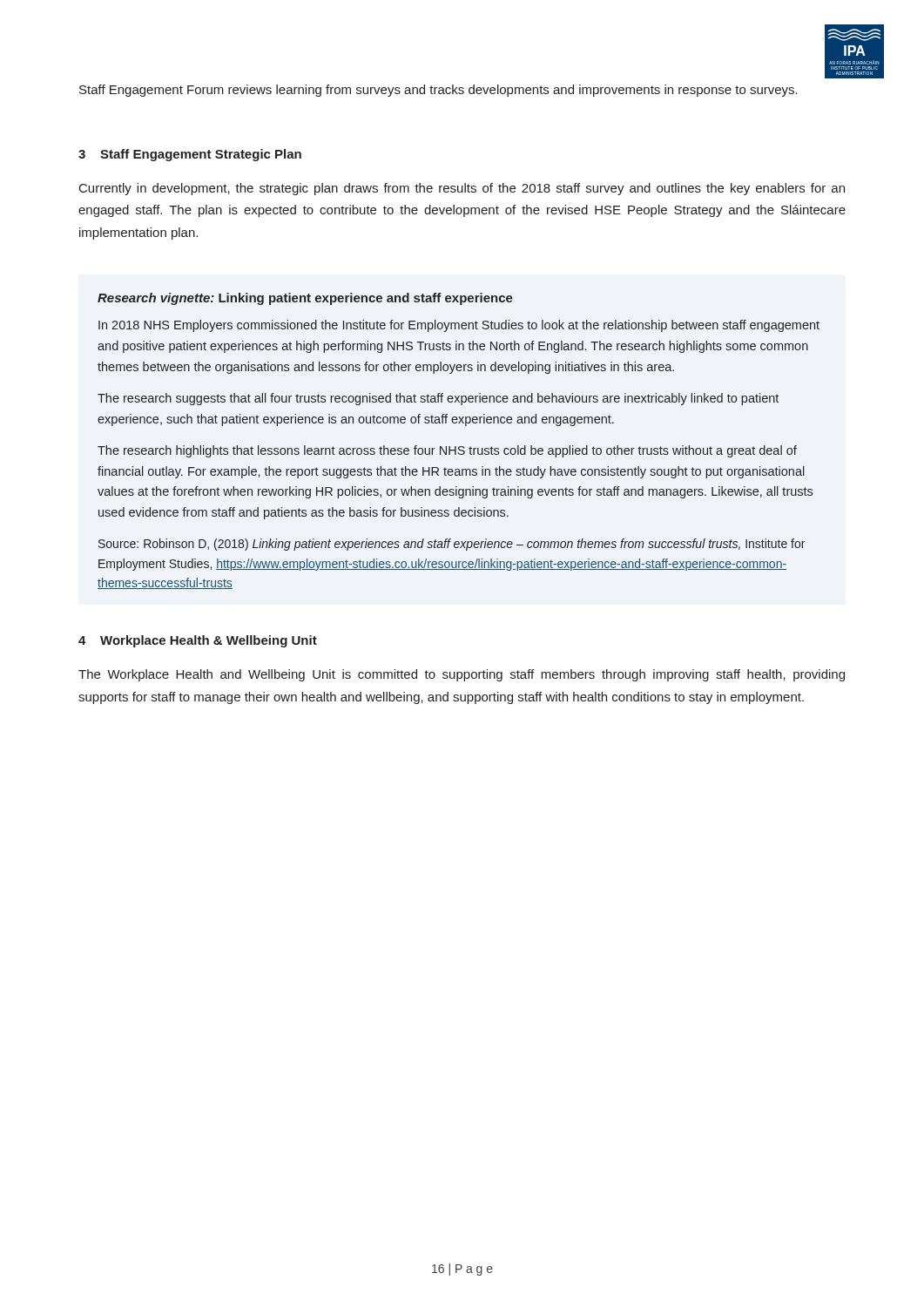The image size is (924, 1307).
Task: Find the section header on this page that starts "3 Staff Engagement"
Action: [190, 153]
